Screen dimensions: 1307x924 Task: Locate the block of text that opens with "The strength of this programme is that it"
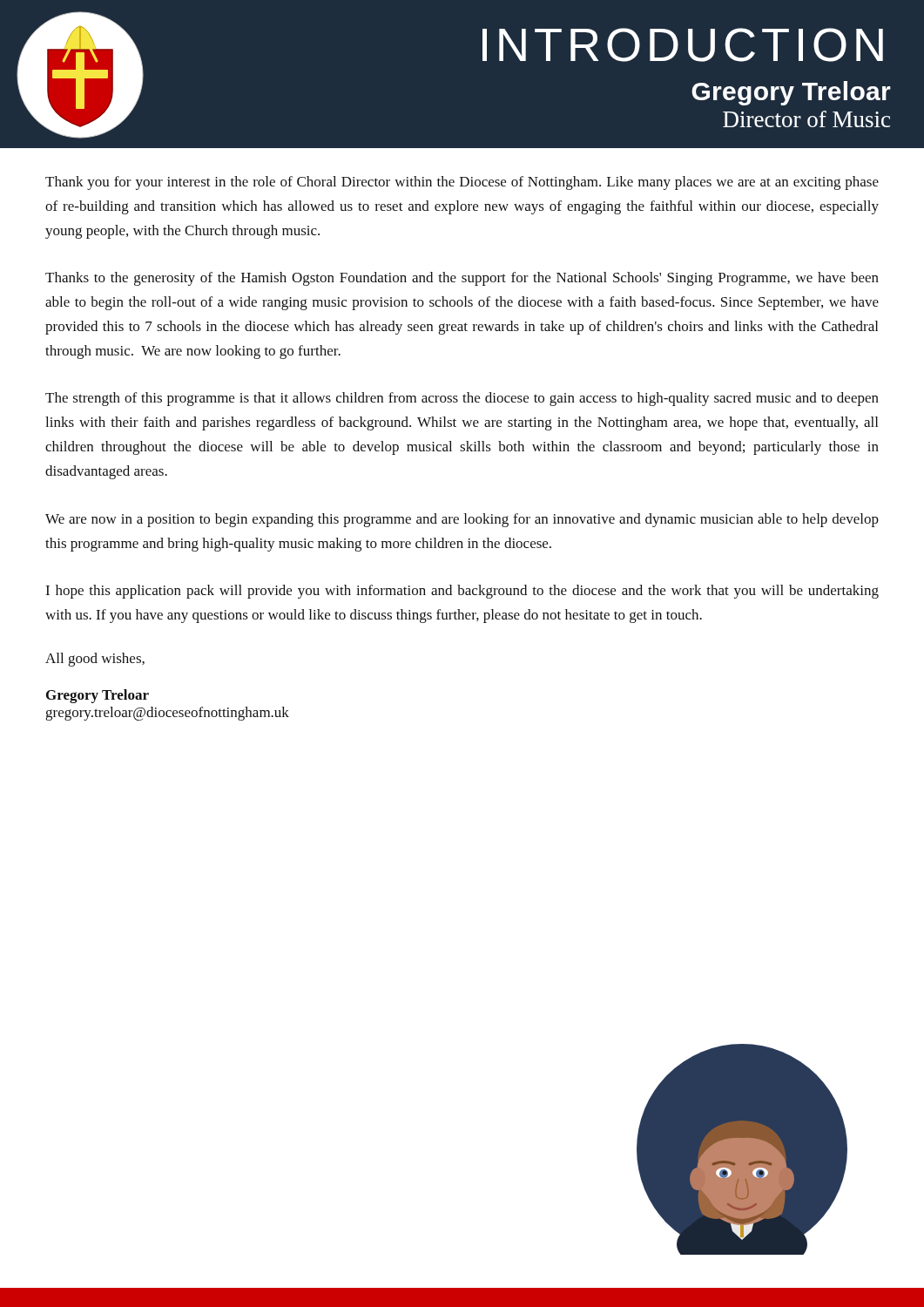tap(462, 435)
